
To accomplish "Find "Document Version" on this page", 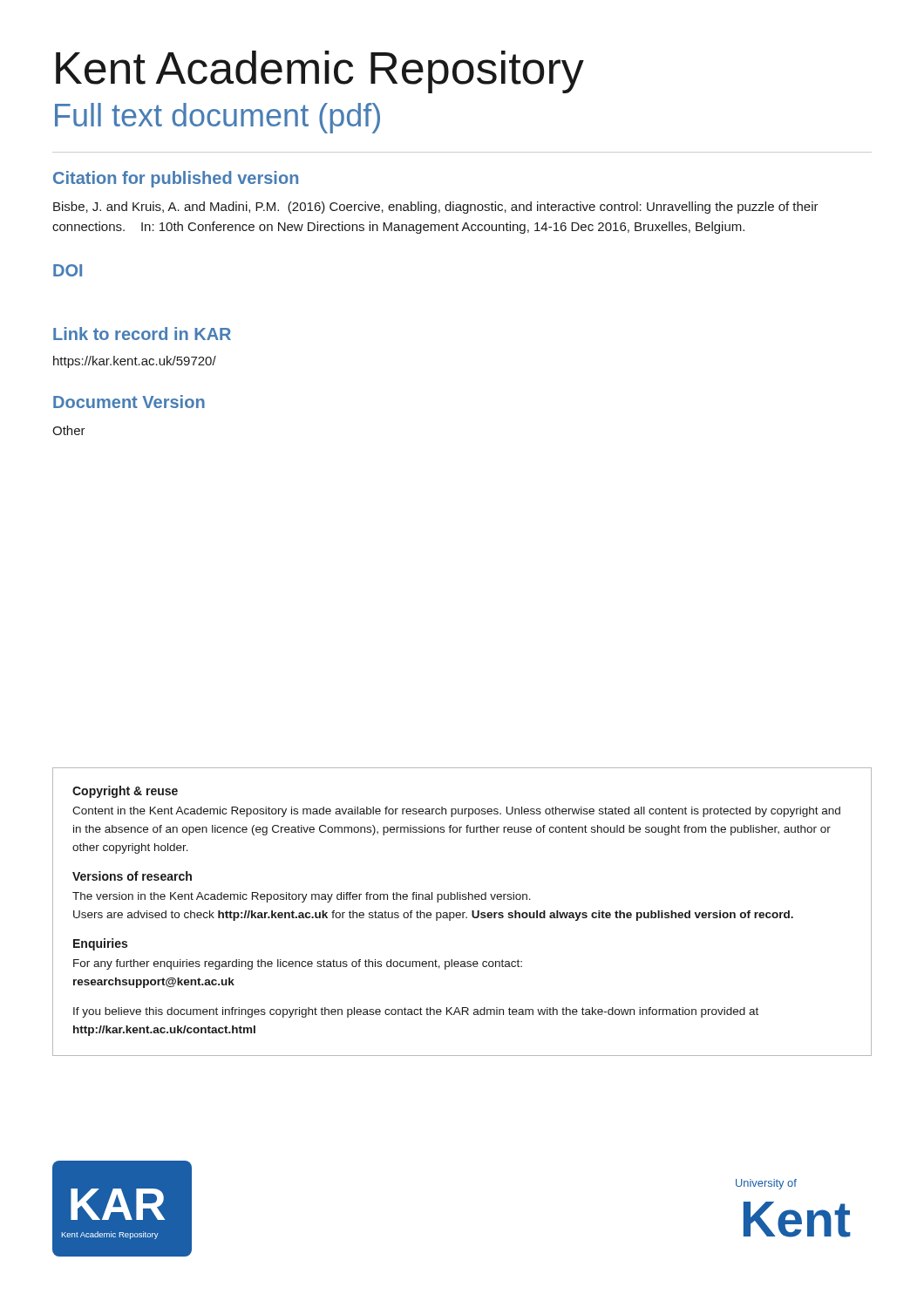I will click(129, 402).
